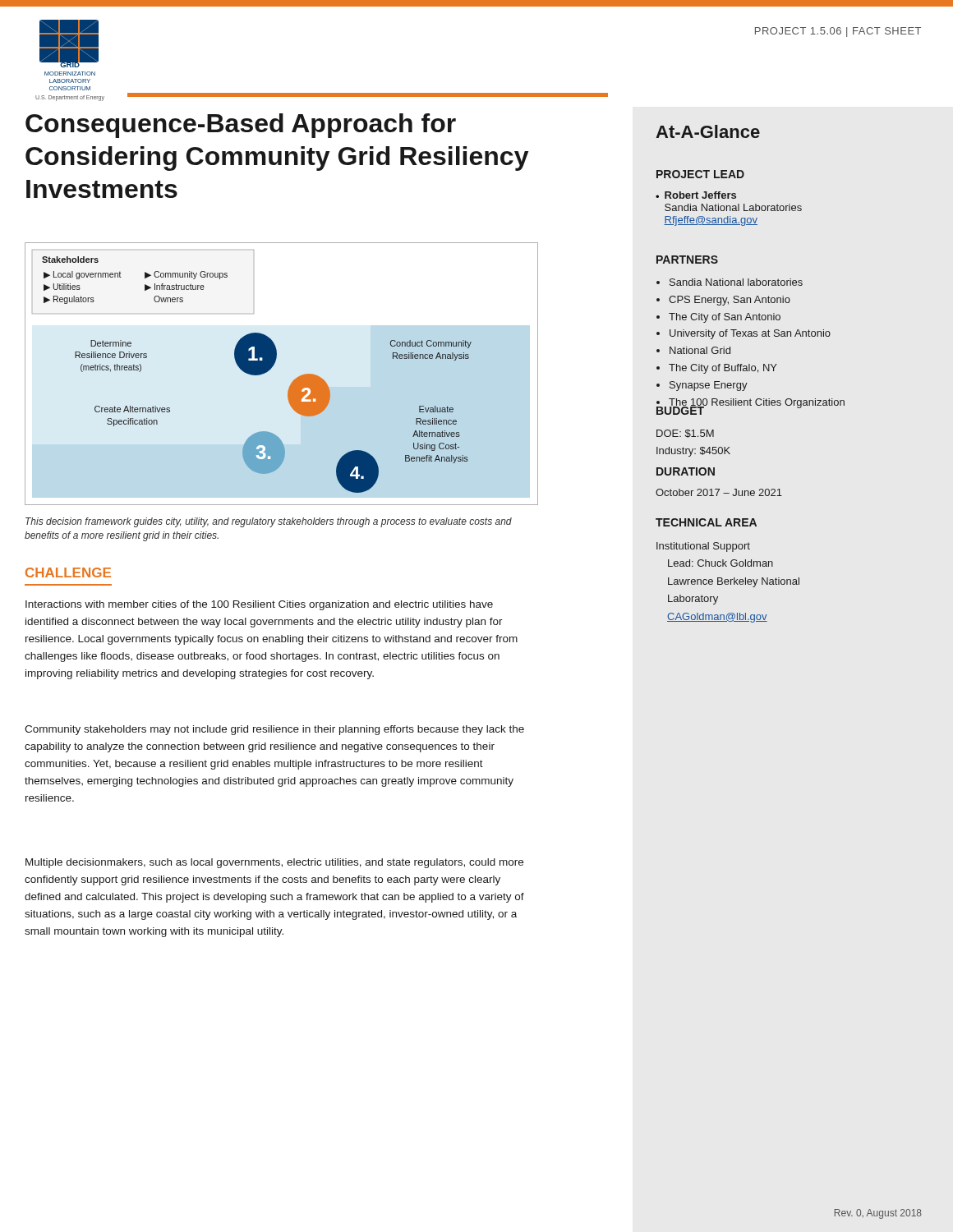This screenshot has height=1232, width=953.
Task: Find the region starting "National Grid"
Action: coord(700,351)
